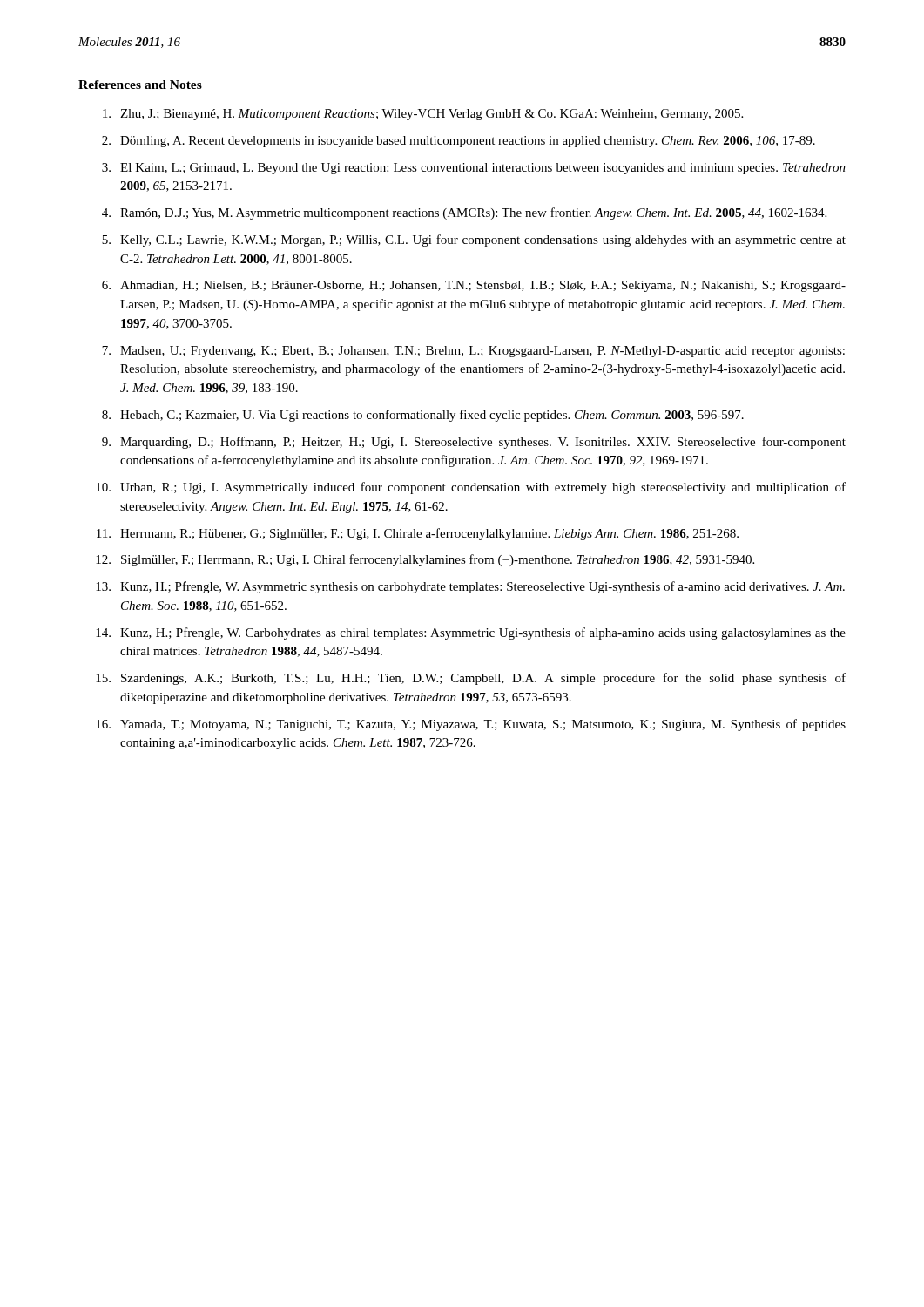Locate the text starting "12. Siglmüller, F.; Herrmann,"
Viewport: 924px width, 1307px height.
click(x=462, y=560)
